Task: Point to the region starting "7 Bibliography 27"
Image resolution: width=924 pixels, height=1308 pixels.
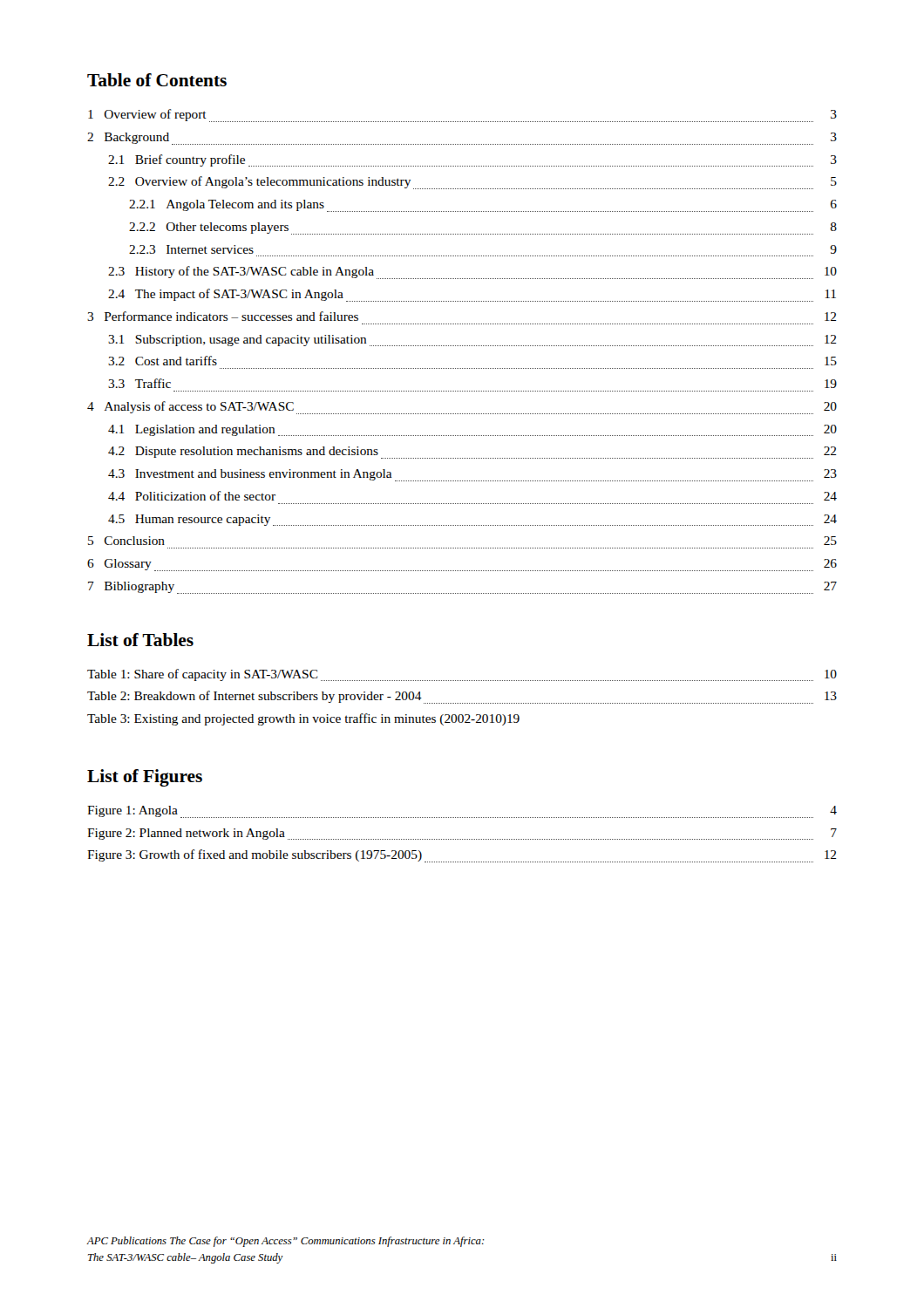Action: 462,586
